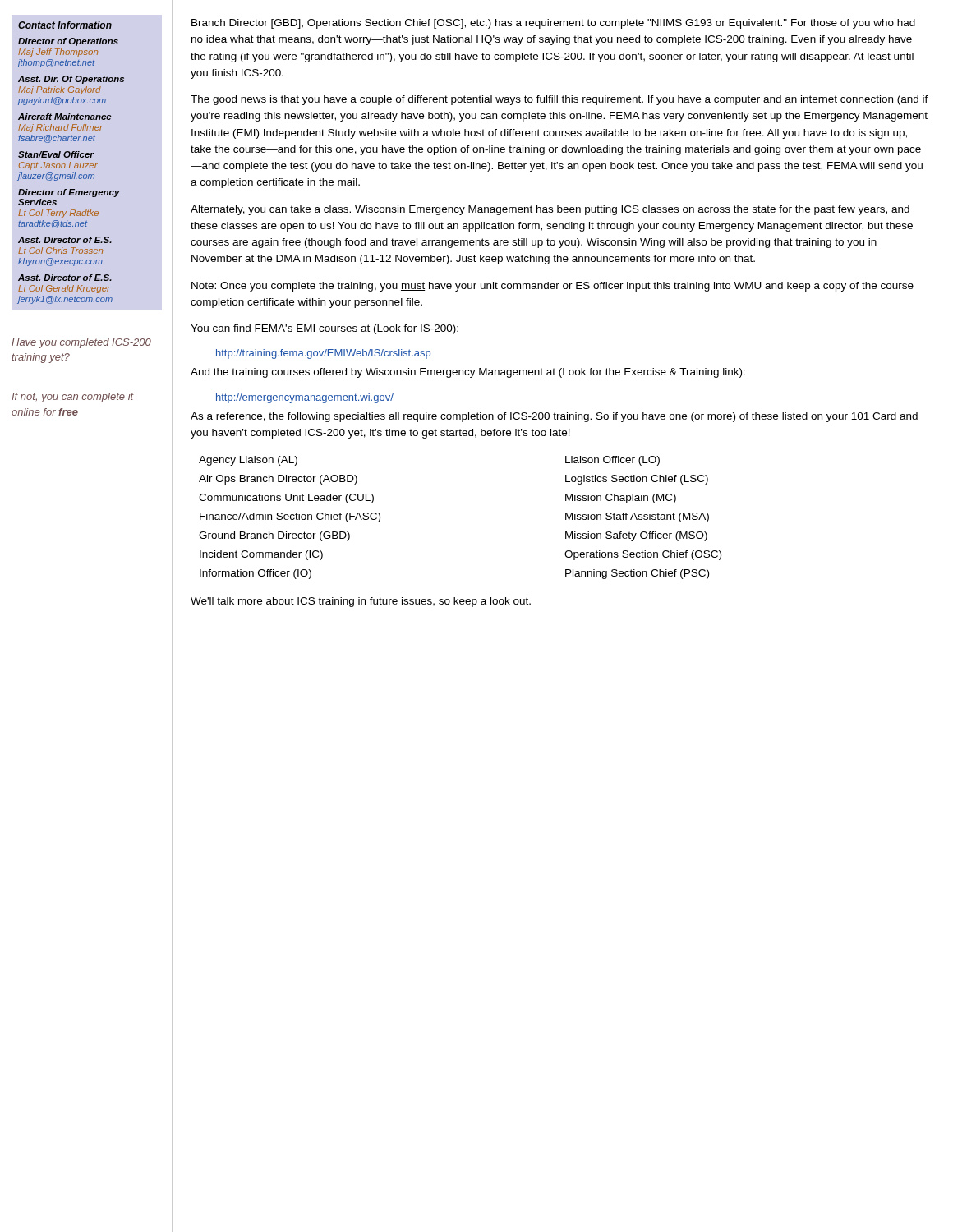The height and width of the screenshot is (1232, 953).
Task: Find the text block with the text "Alternately, you can take a"
Action: tap(560, 234)
